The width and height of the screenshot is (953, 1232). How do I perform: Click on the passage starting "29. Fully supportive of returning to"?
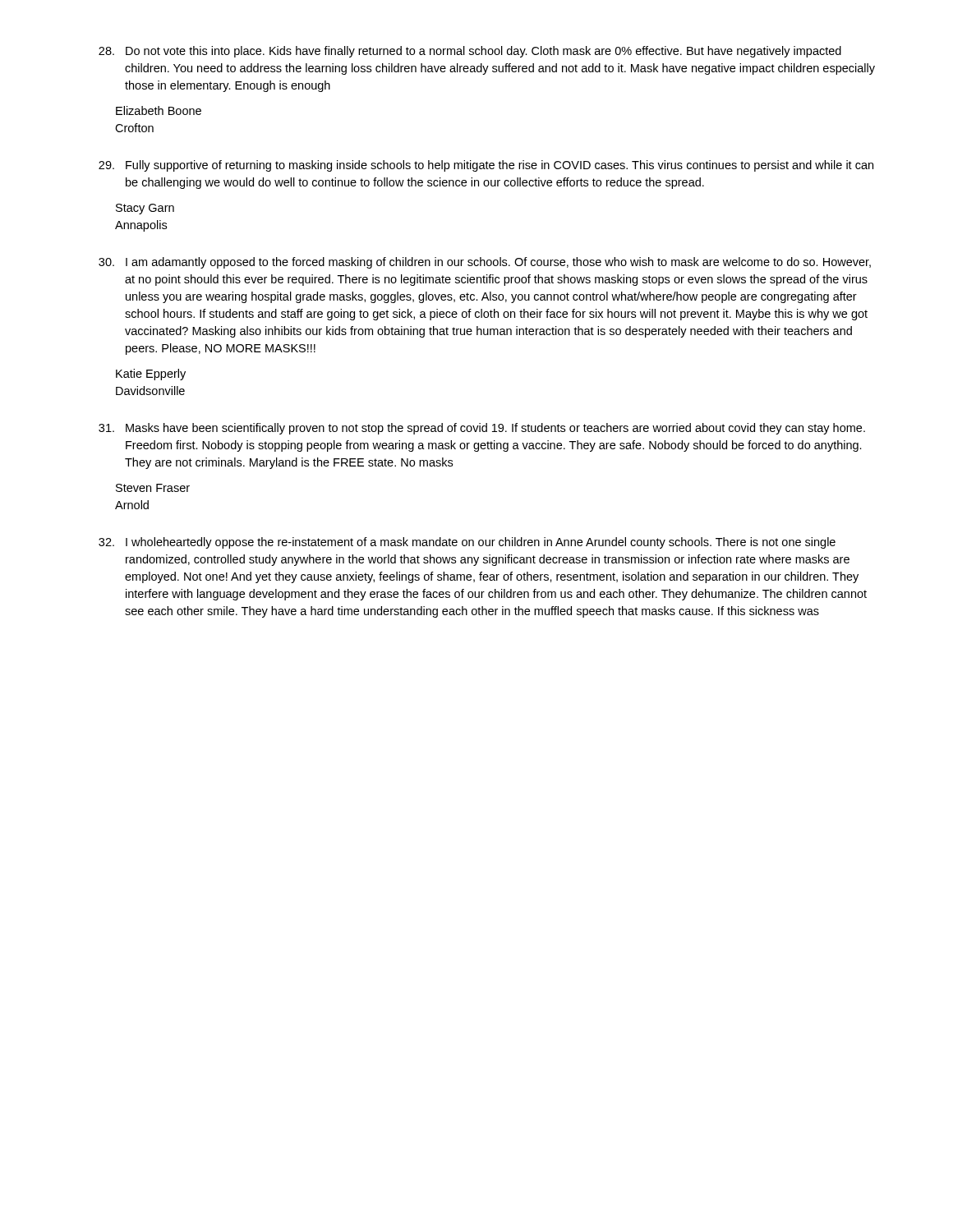tap(476, 174)
